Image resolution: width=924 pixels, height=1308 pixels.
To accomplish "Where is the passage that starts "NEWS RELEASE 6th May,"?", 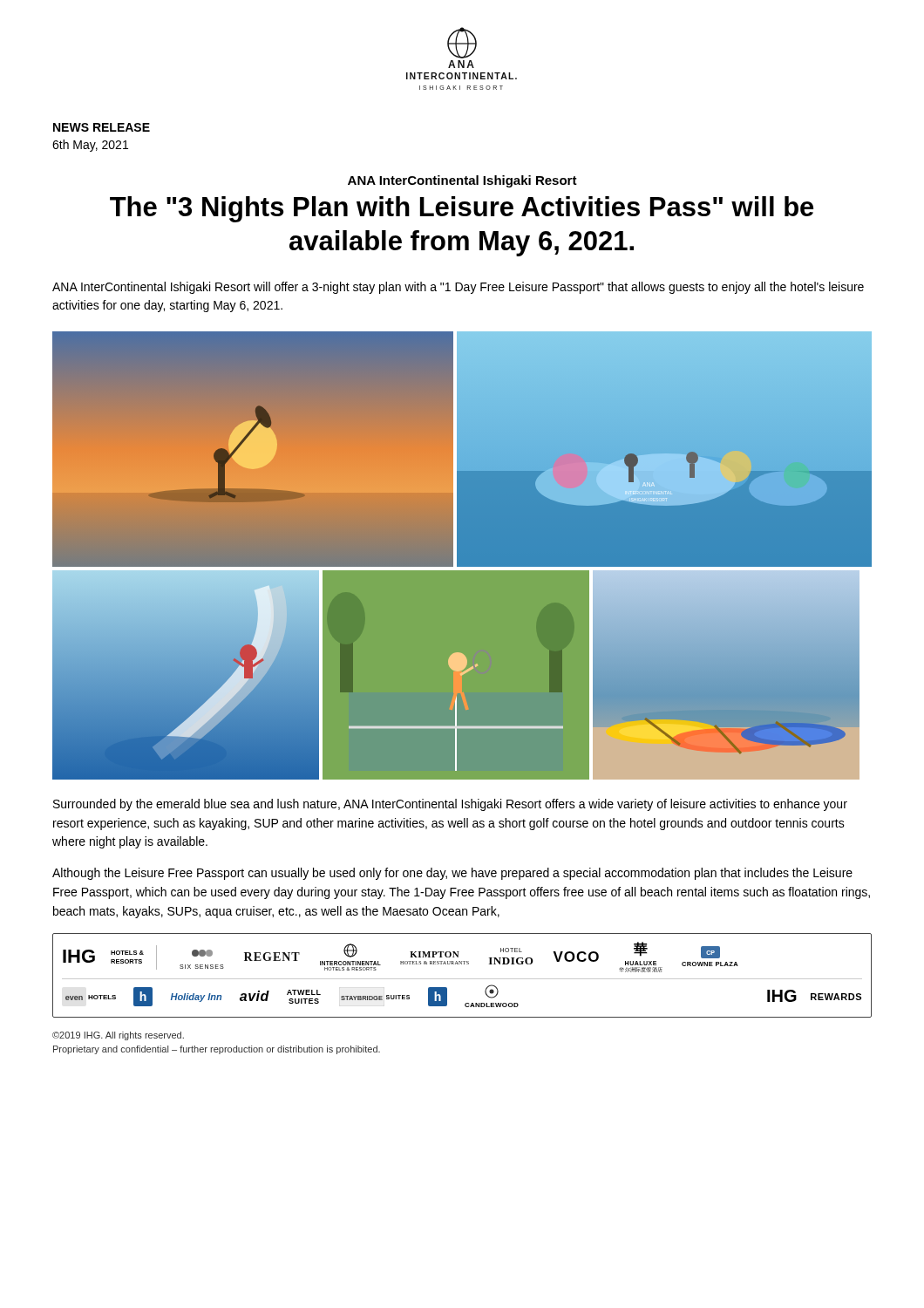I will click(x=102, y=127).
